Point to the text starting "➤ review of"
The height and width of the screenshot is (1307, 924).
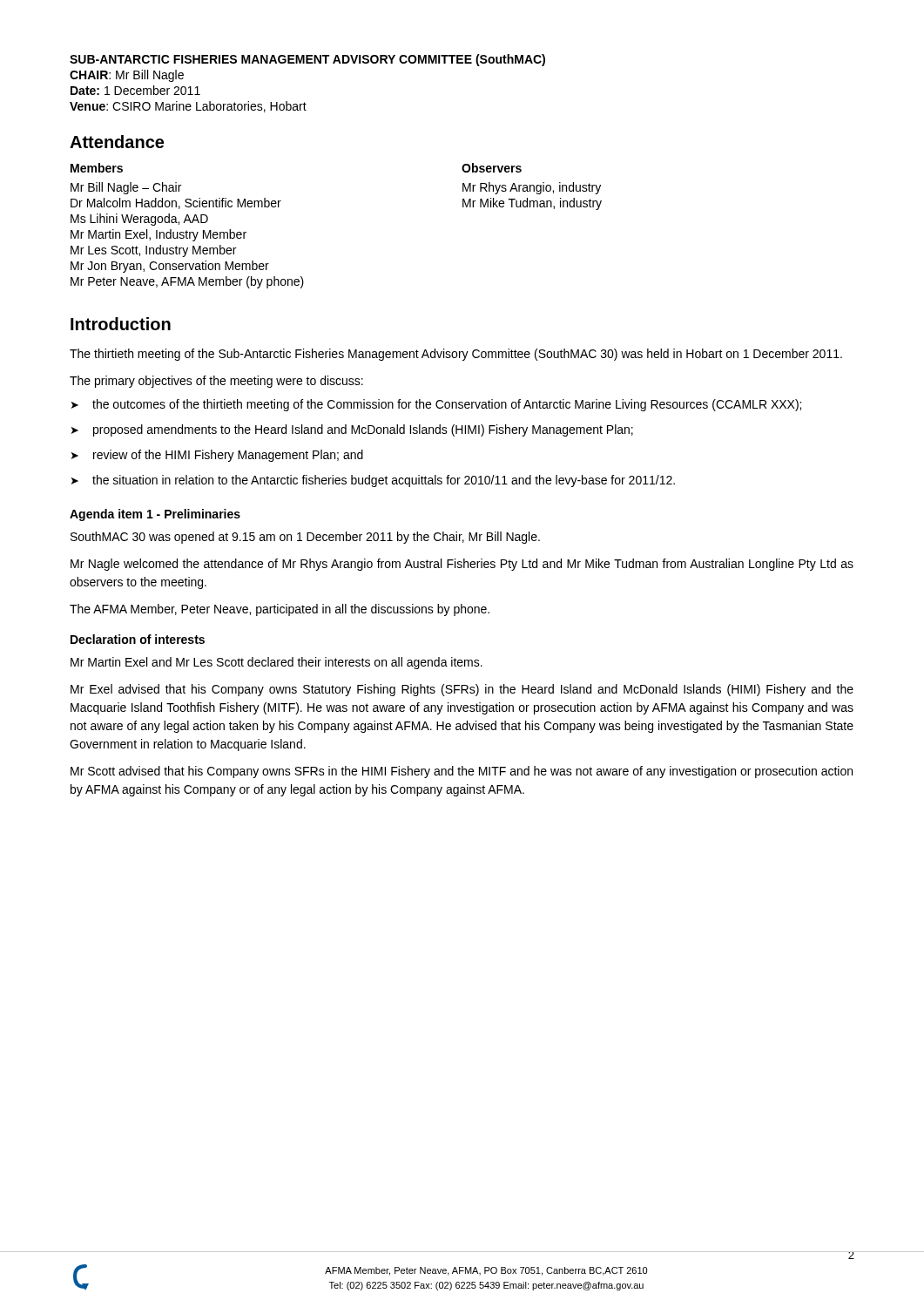[x=217, y=456]
